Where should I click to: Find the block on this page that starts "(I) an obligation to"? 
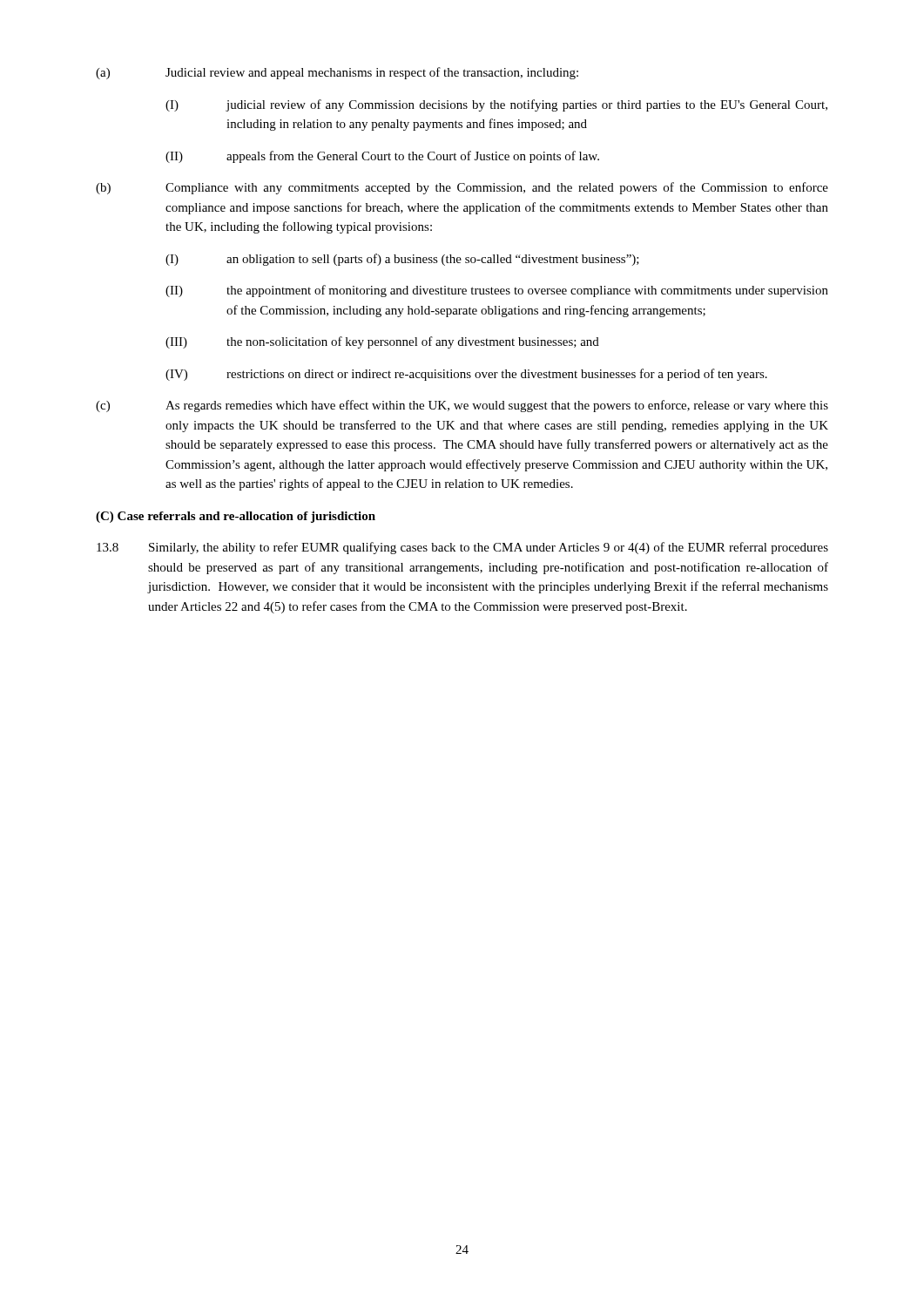497,259
